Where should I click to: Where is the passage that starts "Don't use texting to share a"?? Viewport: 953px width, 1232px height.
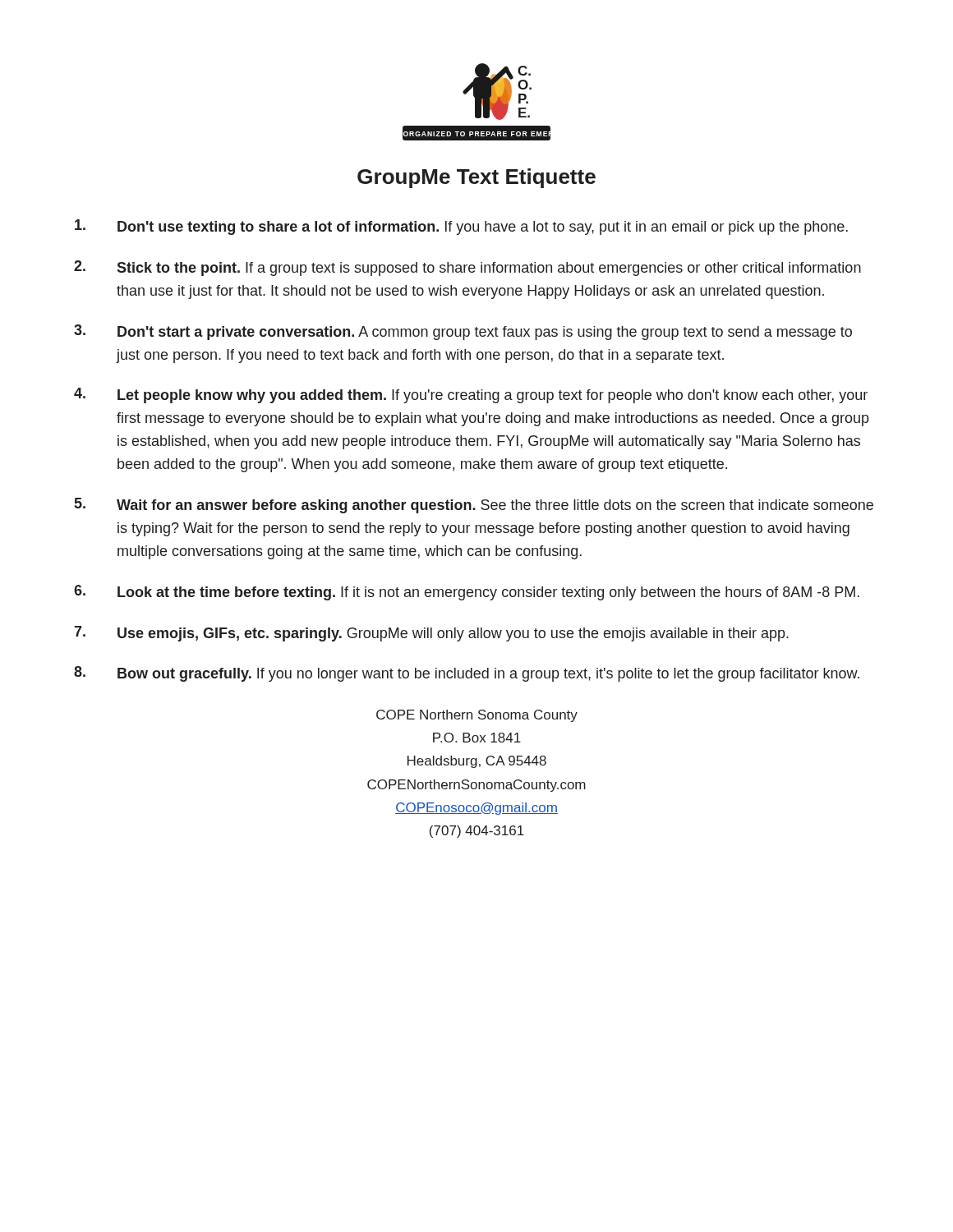coord(461,227)
